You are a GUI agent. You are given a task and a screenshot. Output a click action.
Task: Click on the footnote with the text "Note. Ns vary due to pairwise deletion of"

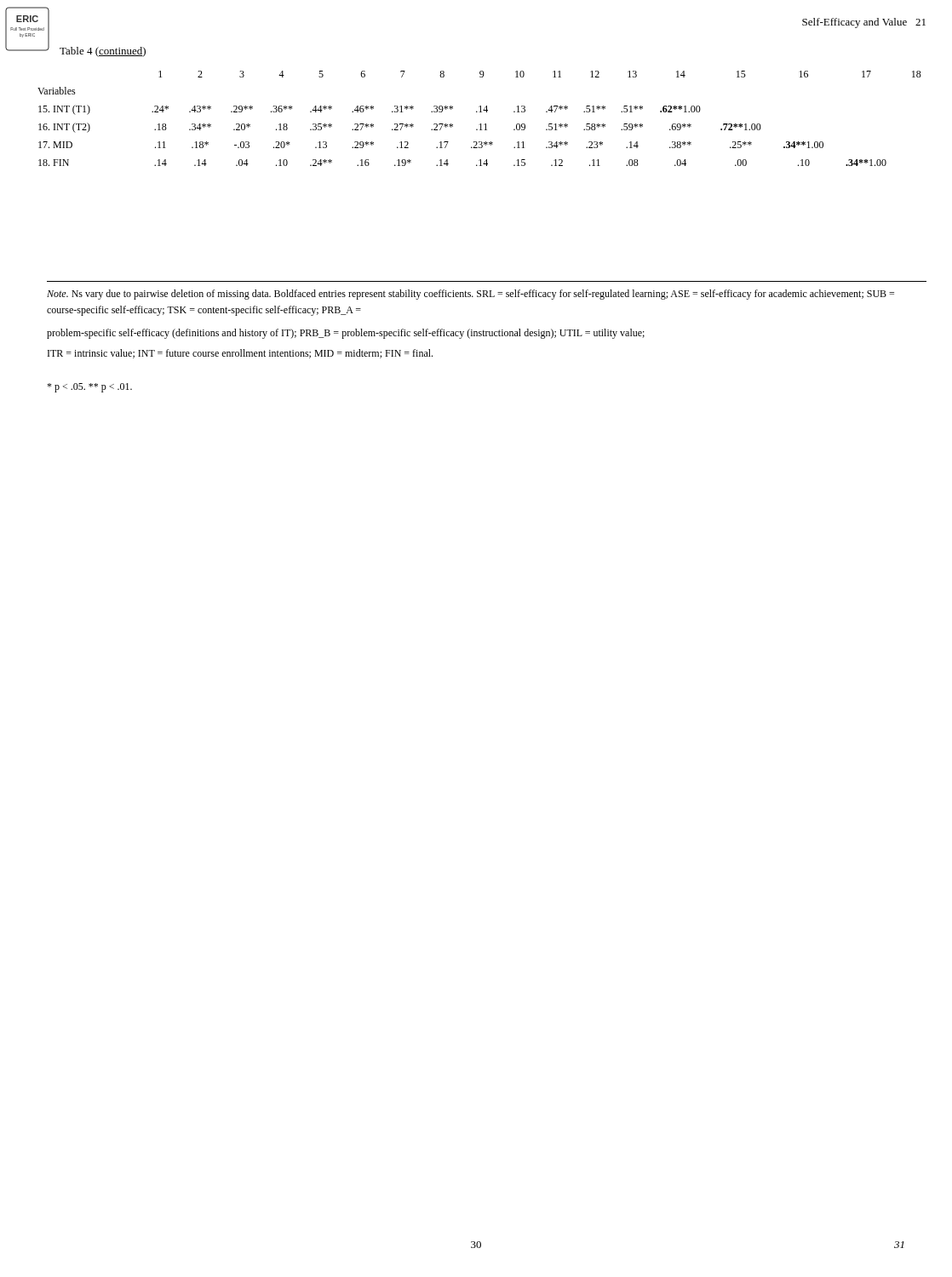click(x=471, y=302)
